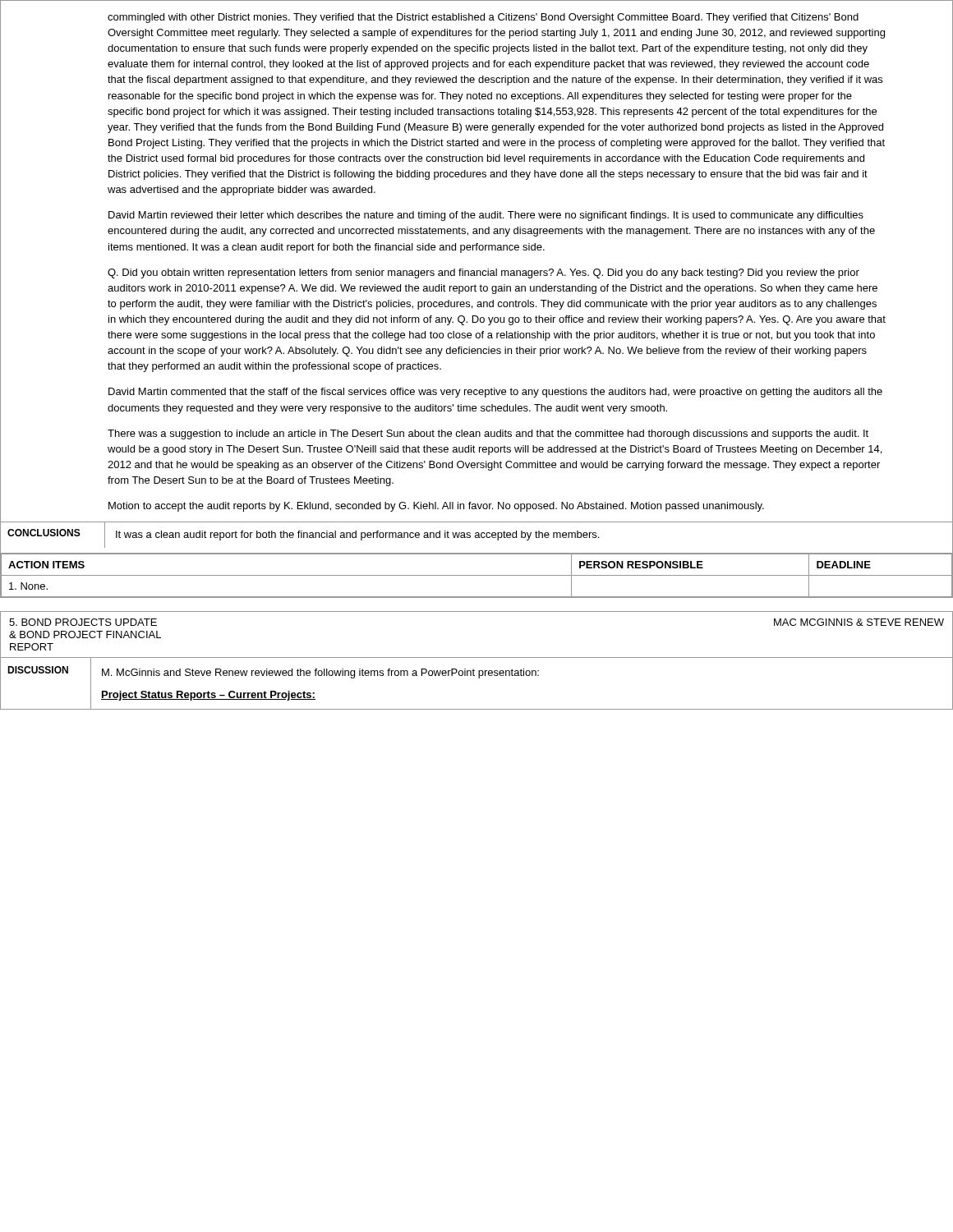Click on the table containing "1. None."
The image size is (953, 1232).
tap(476, 575)
